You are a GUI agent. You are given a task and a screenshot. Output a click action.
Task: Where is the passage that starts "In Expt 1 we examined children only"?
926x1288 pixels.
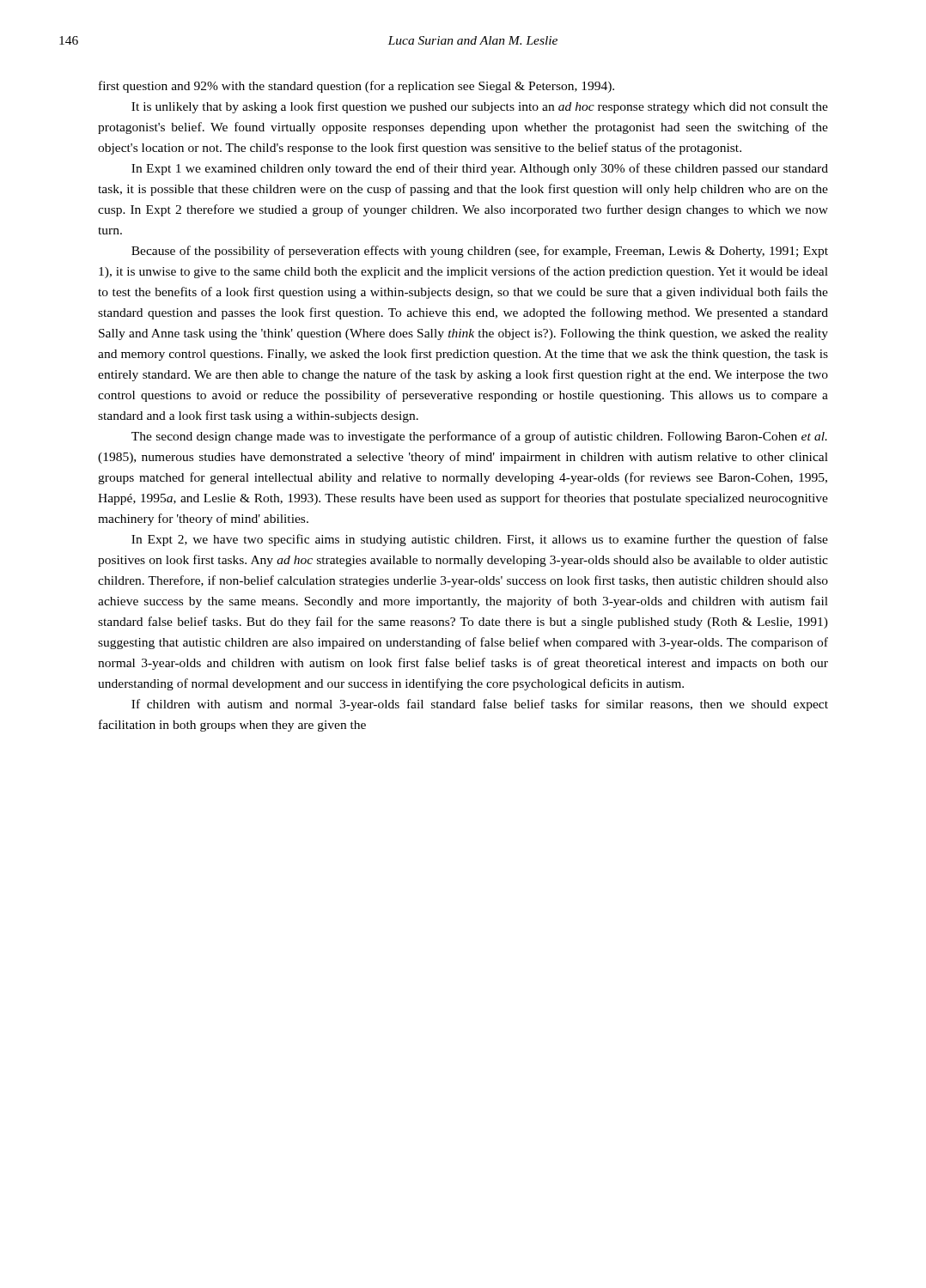coord(463,199)
